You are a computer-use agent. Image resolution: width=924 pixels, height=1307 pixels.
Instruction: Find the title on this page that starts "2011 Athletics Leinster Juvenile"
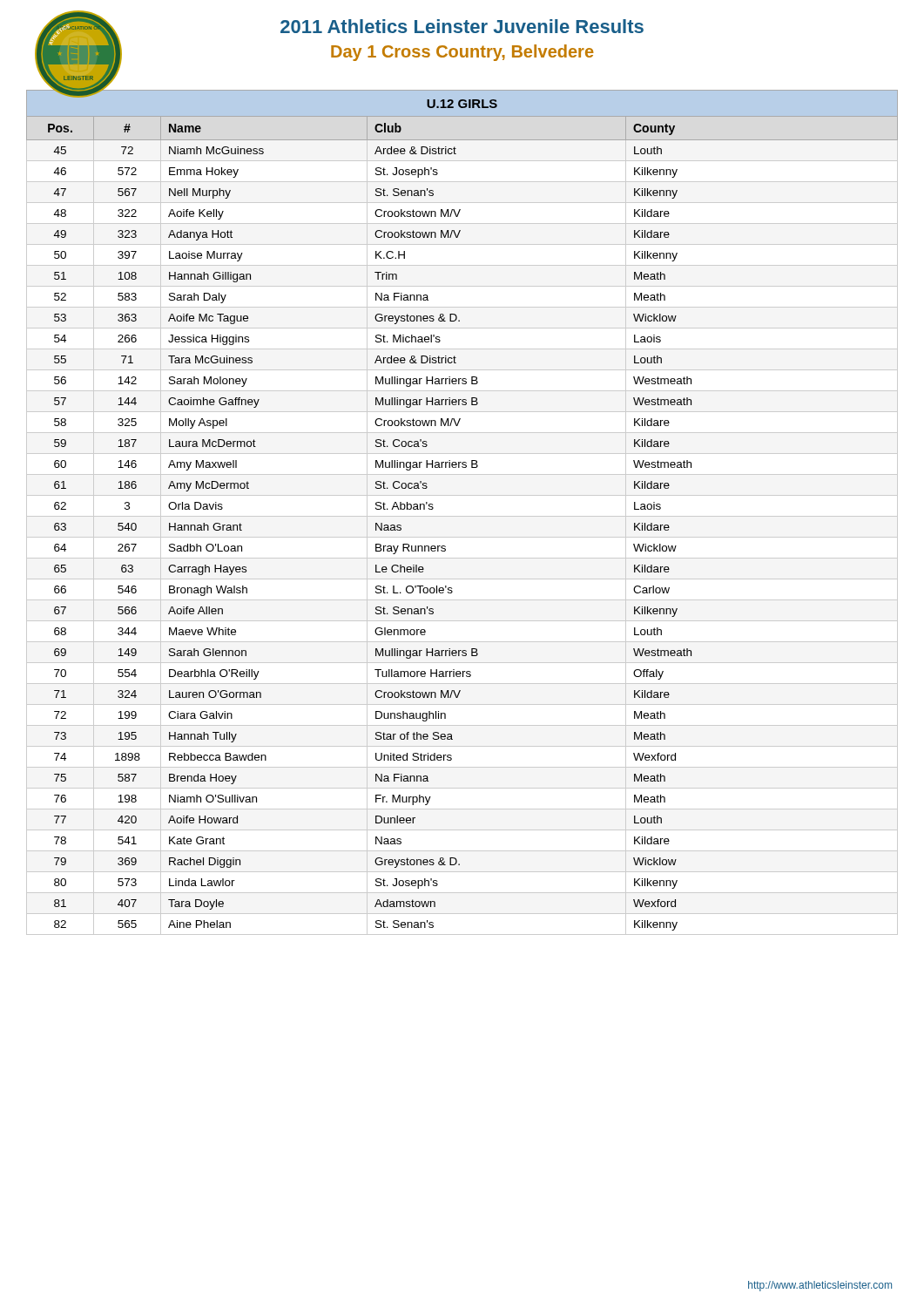tap(462, 27)
